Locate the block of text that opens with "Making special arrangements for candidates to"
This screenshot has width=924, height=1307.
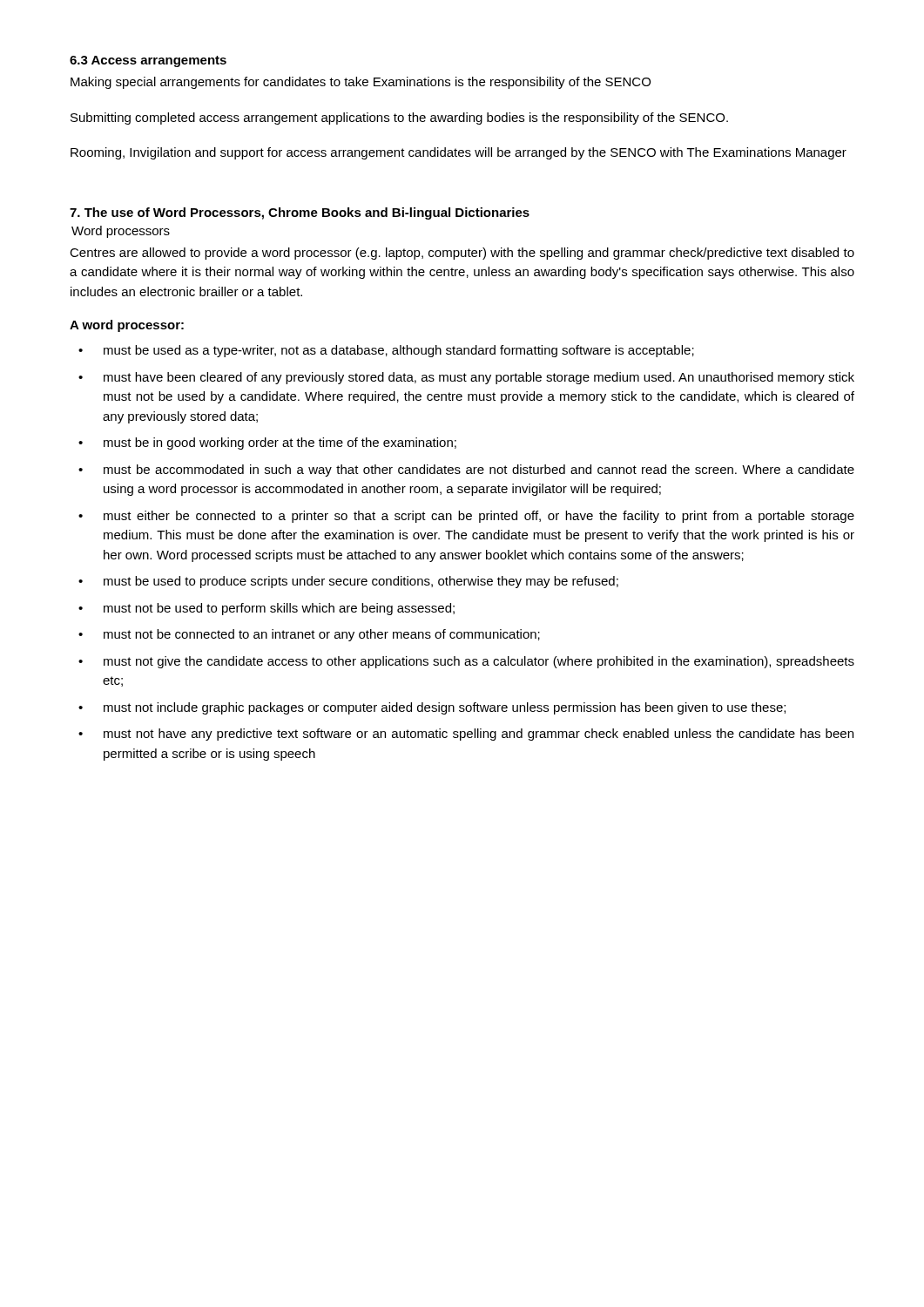tap(360, 81)
